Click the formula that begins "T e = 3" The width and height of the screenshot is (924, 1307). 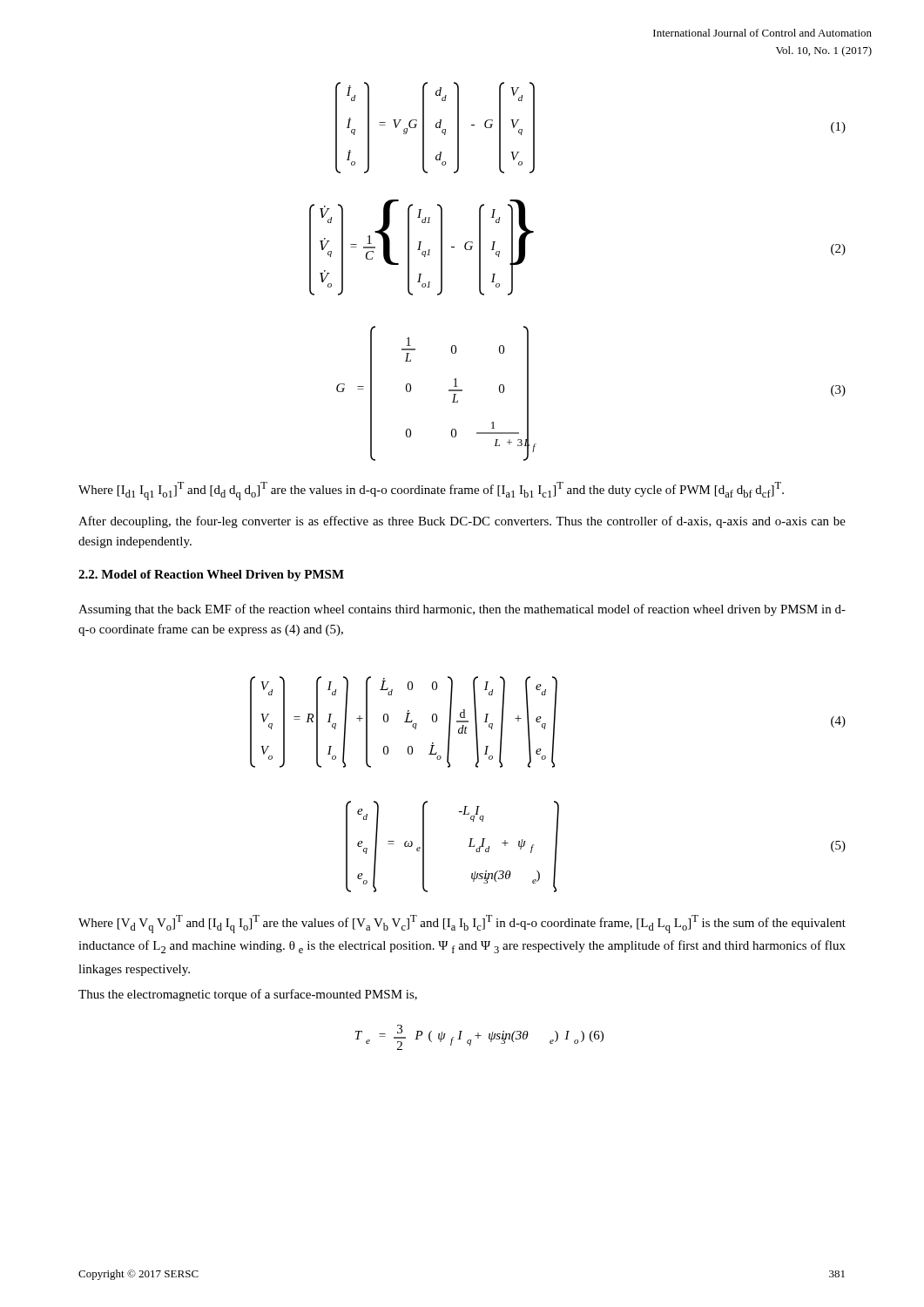(x=462, y=1035)
